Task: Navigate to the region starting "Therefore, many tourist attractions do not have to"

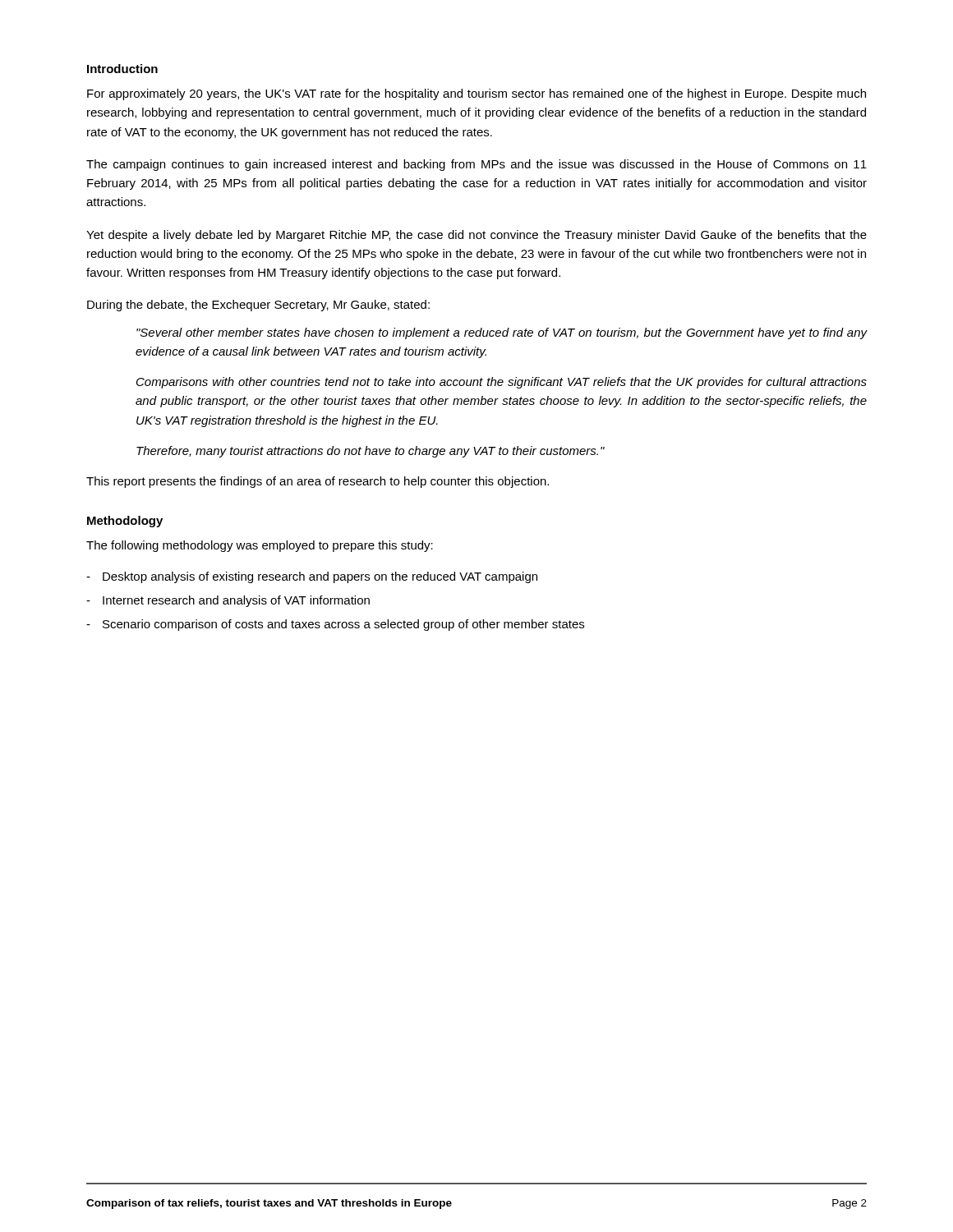Action: coord(370,450)
